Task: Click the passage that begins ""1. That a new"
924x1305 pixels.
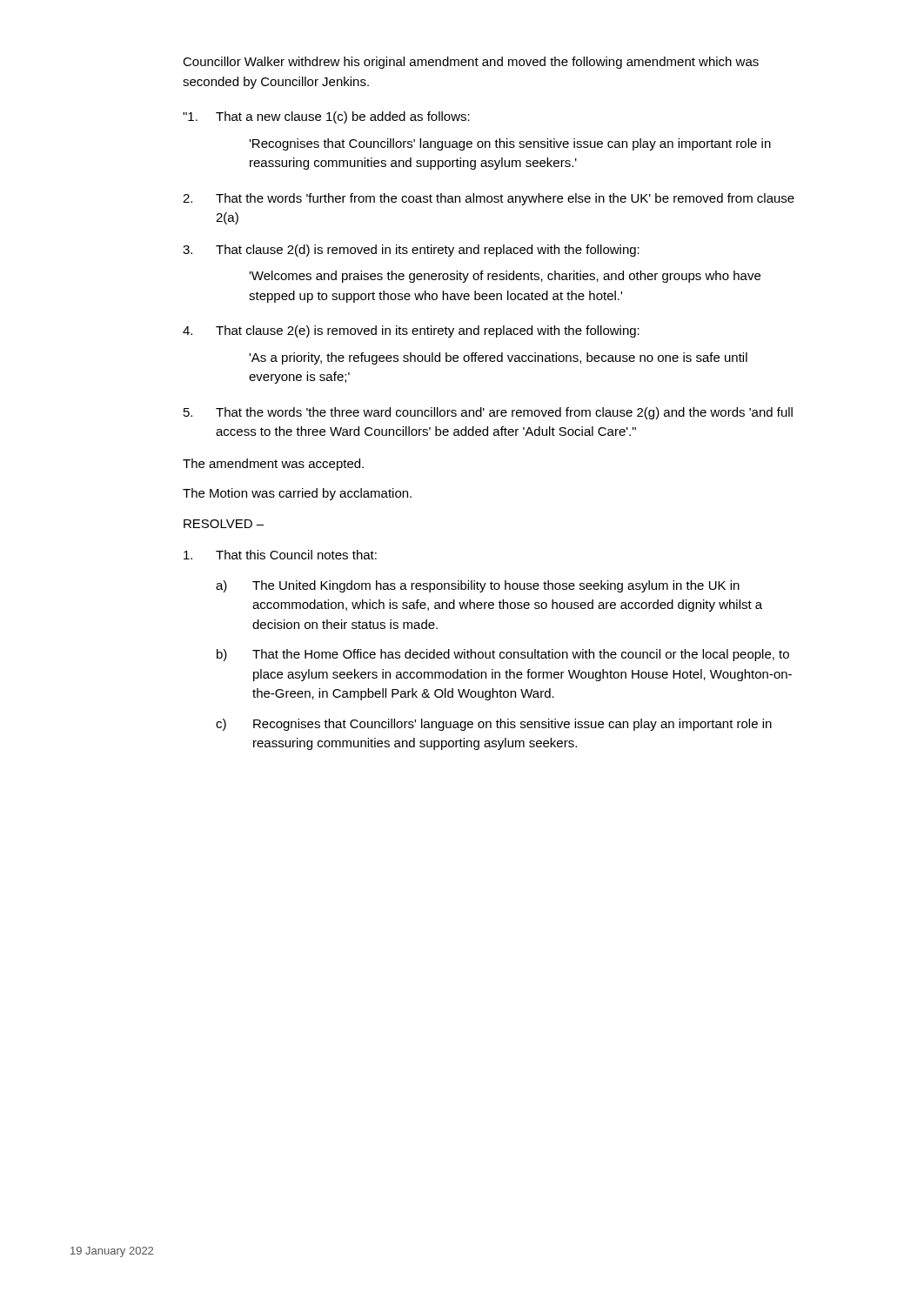Action: point(492,142)
